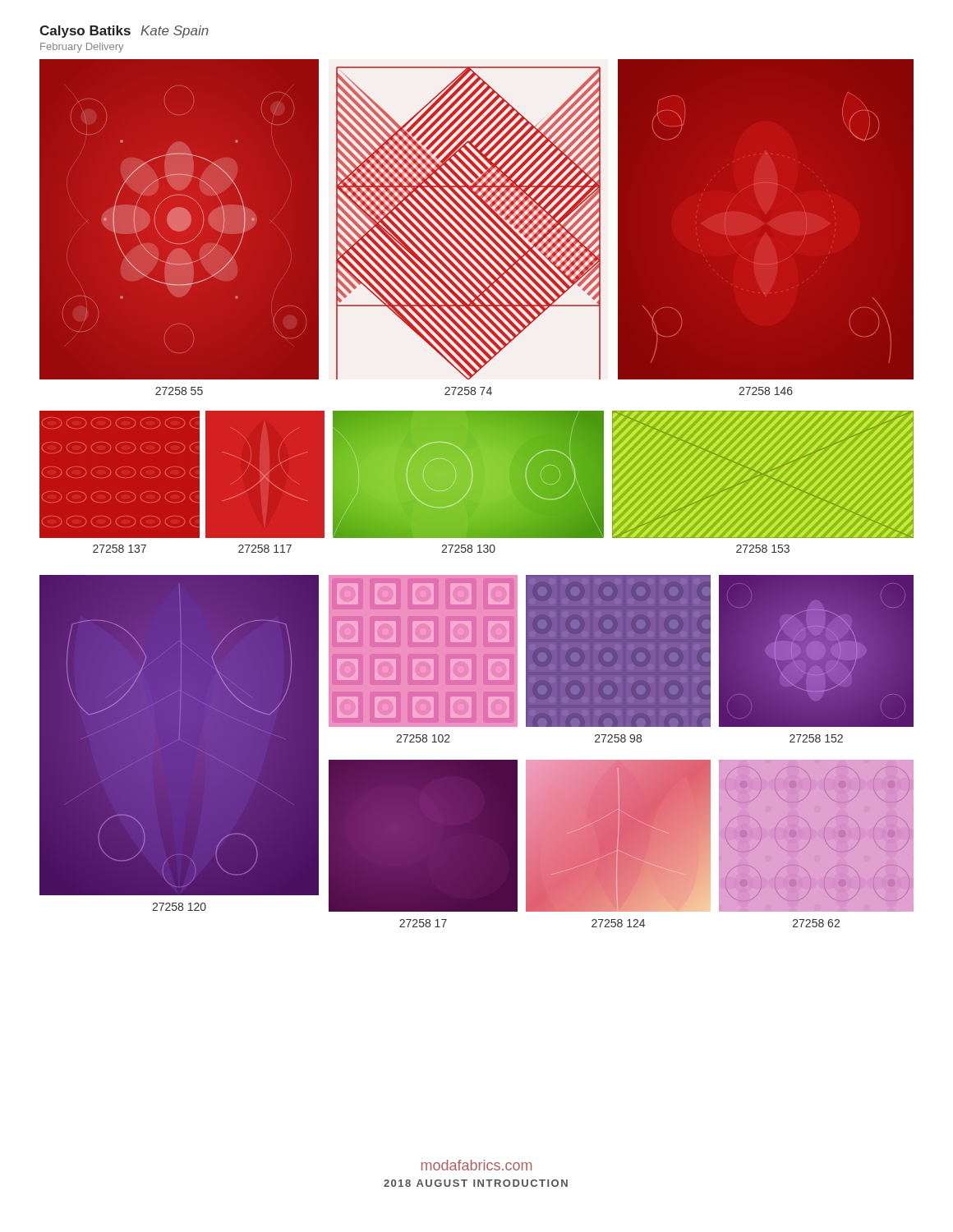This screenshot has width=953, height=1232.
Task: Navigate to the text block starting "27258 74"
Action: pos(468,391)
